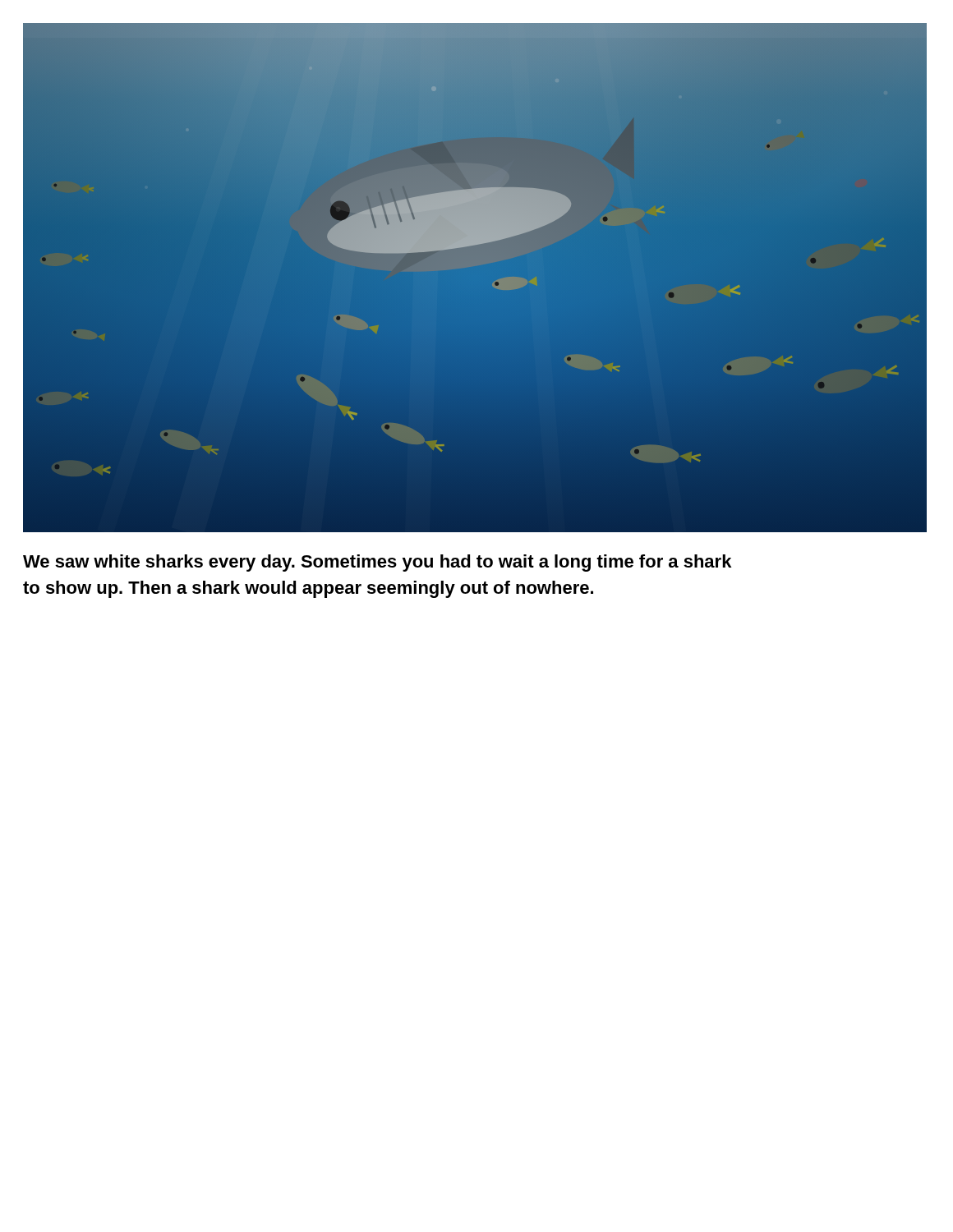This screenshot has height=1232, width=953.
Task: Select the element starting "We saw white sharks"
Action: pos(377,574)
